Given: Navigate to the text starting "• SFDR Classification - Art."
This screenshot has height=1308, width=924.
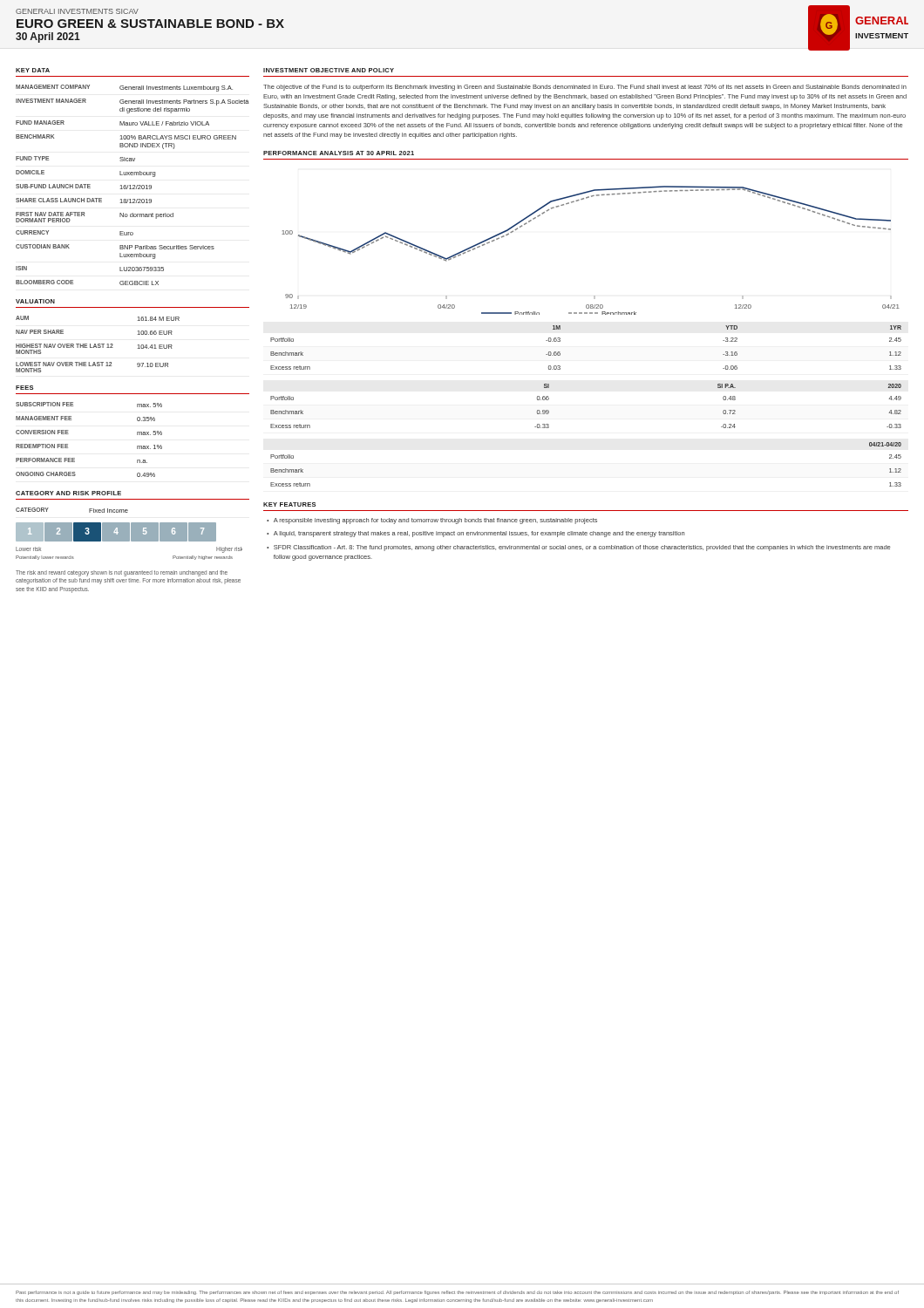Looking at the screenshot, I should coord(588,553).
